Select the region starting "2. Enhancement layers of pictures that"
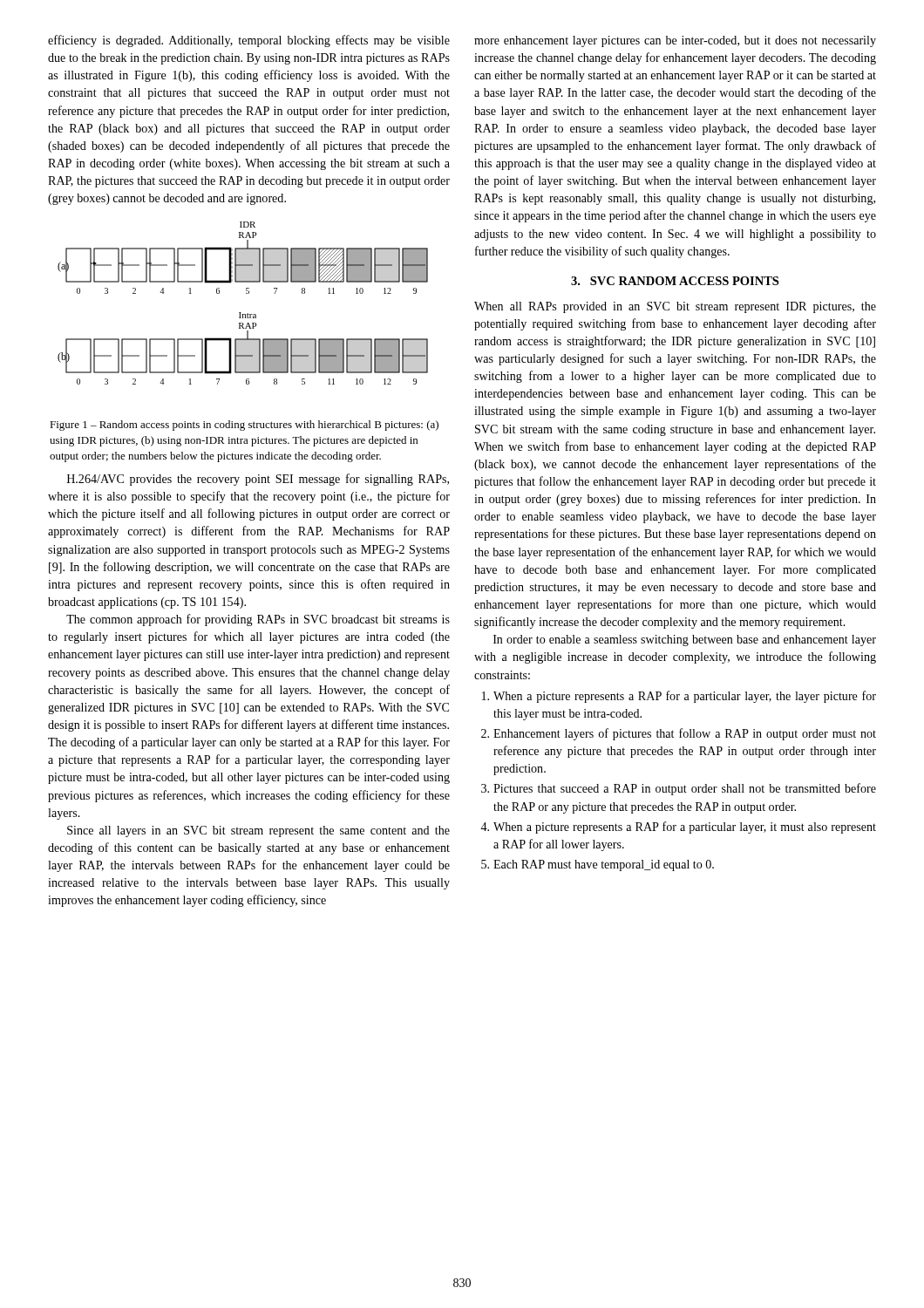 point(675,751)
